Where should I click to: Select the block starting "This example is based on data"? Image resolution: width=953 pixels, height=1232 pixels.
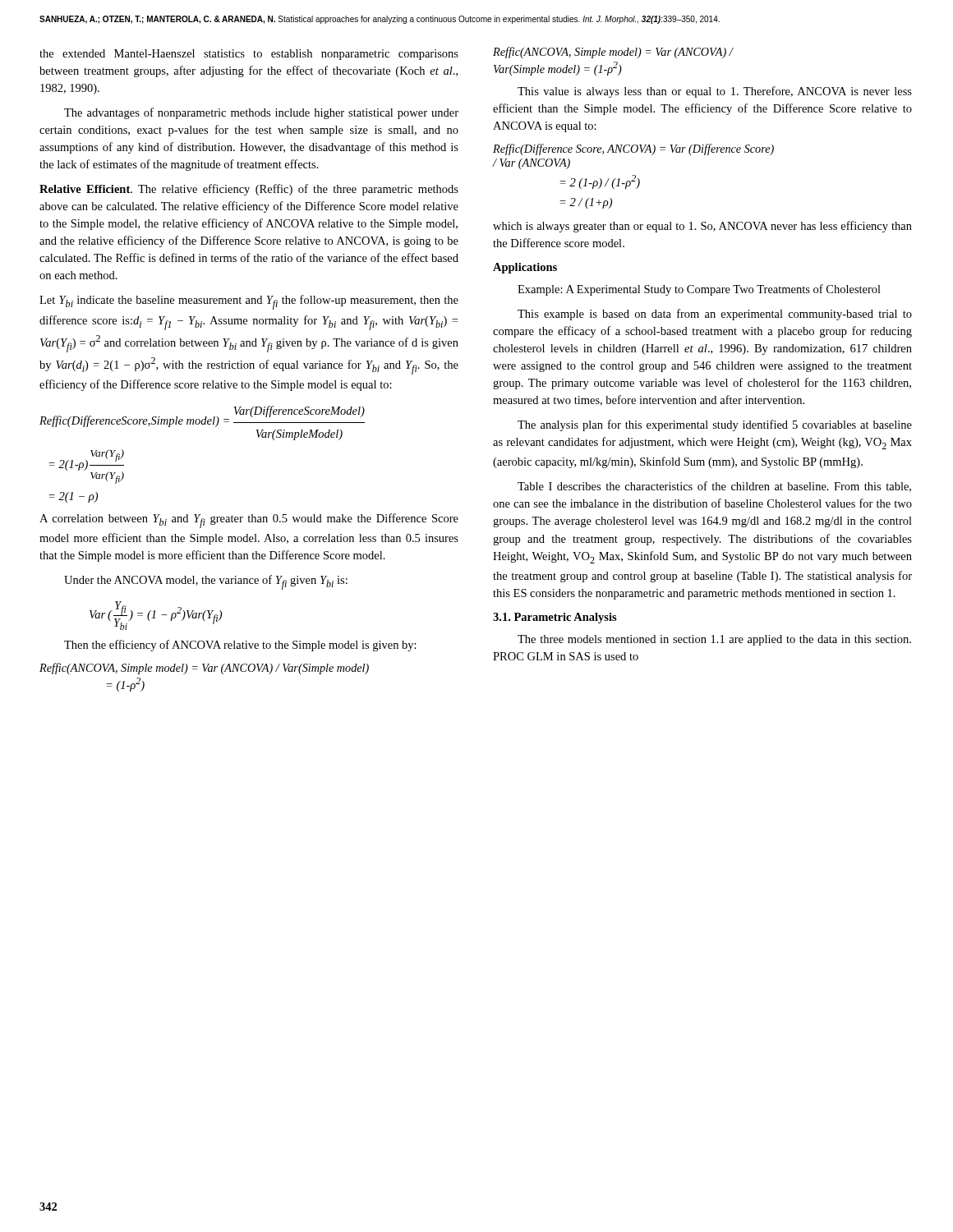[702, 357]
